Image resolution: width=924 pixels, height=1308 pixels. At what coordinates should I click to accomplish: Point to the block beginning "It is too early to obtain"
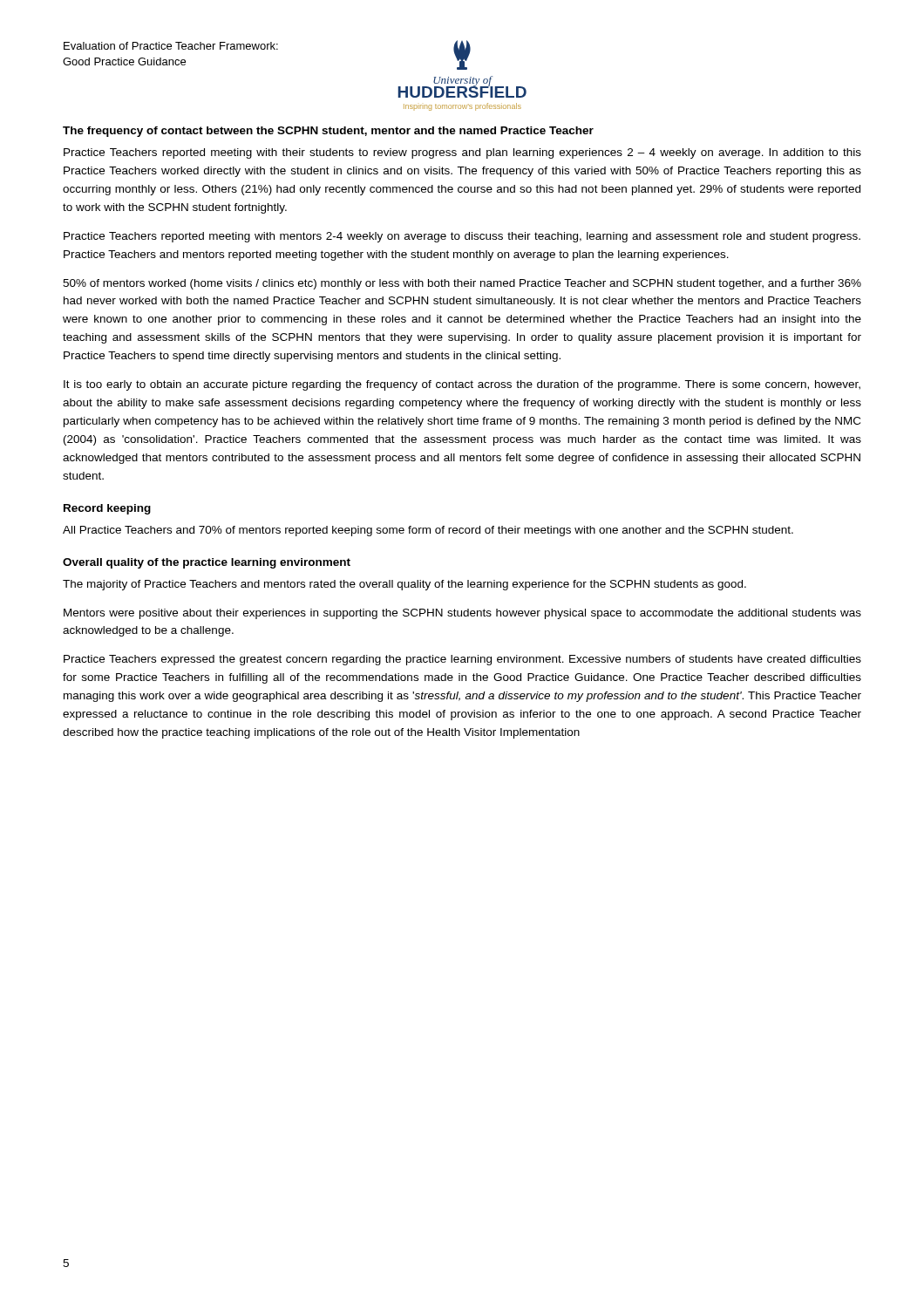tap(462, 430)
